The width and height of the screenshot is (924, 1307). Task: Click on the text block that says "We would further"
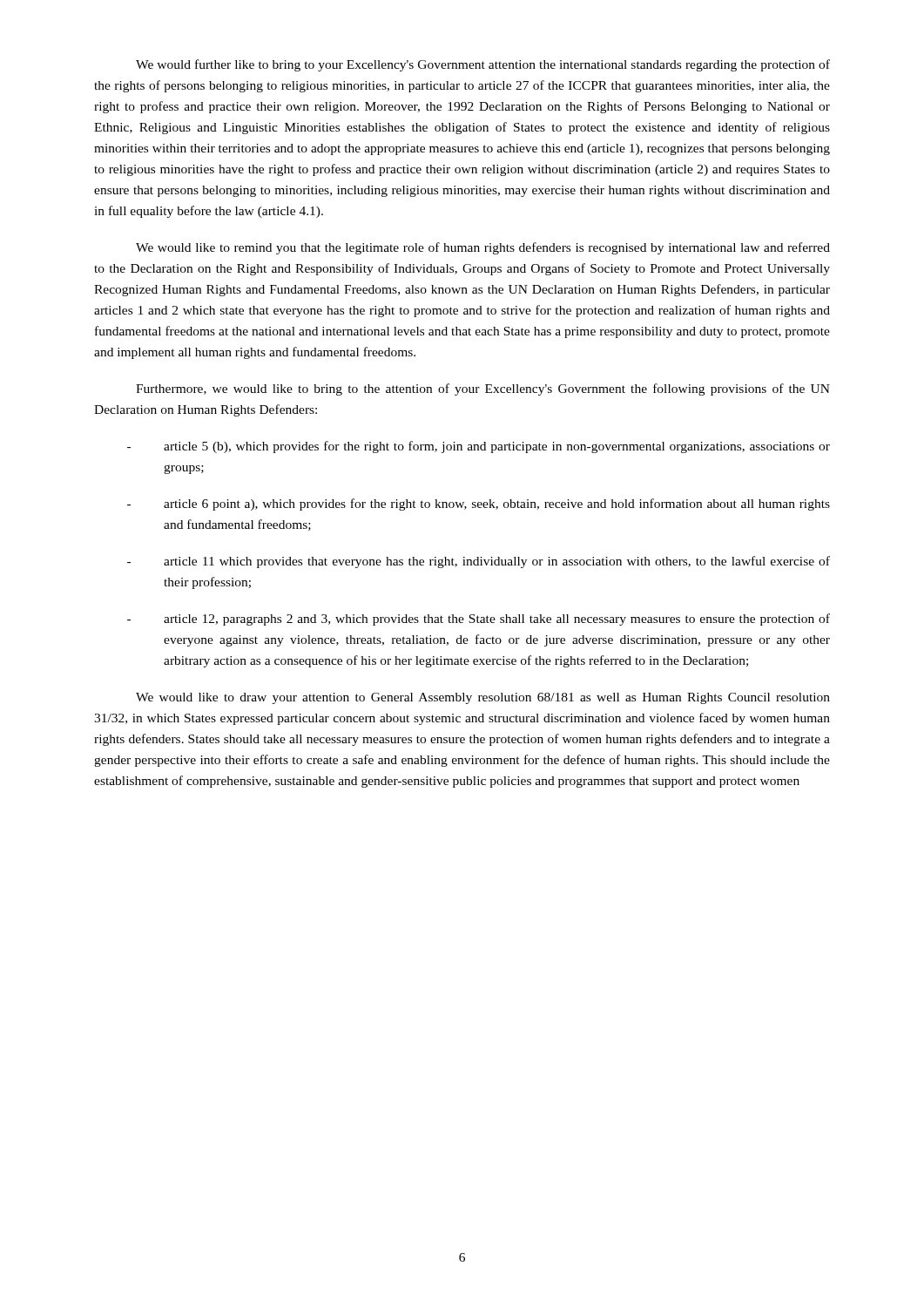click(462, 138)
